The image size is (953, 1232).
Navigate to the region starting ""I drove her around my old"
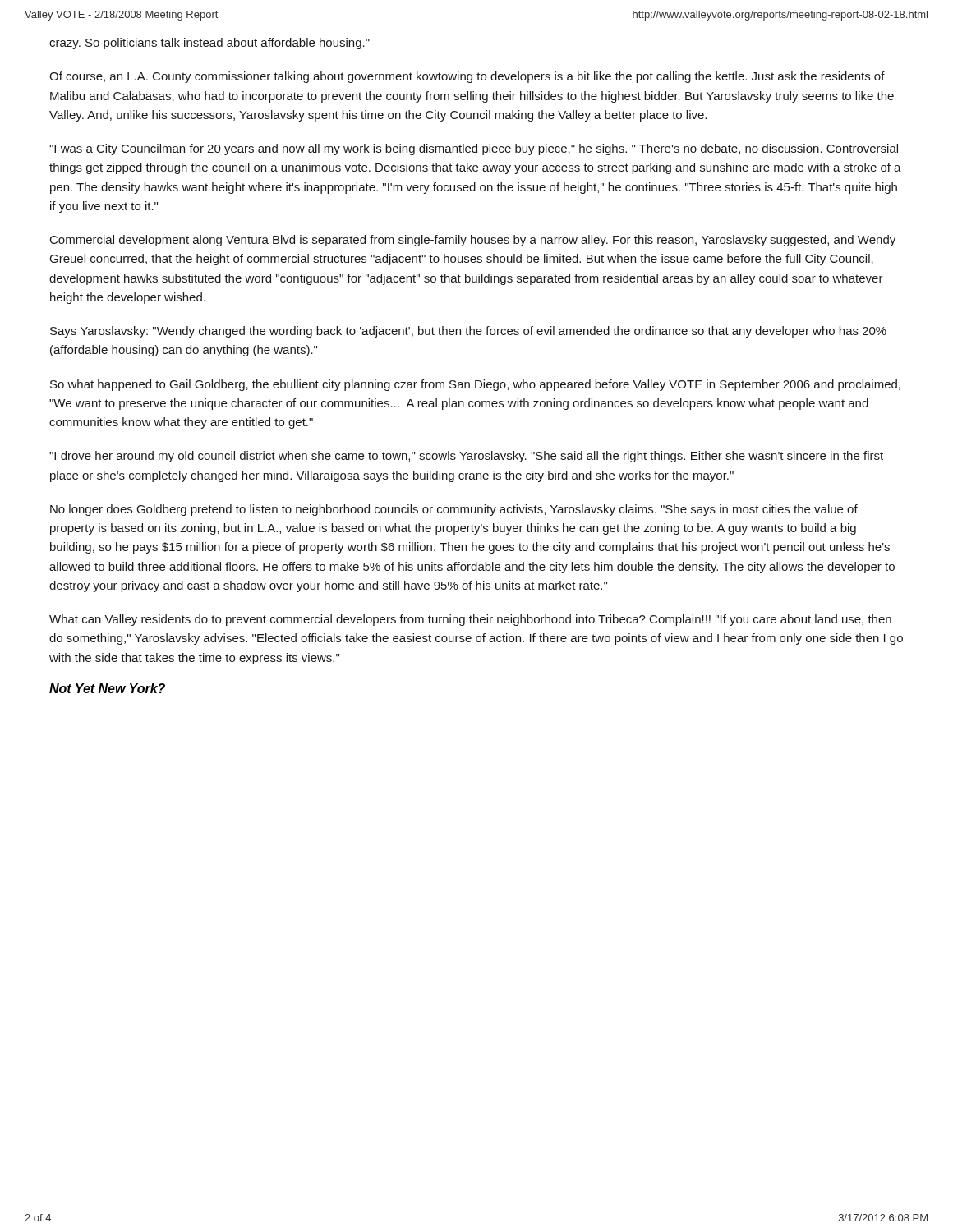pos(466,465)
